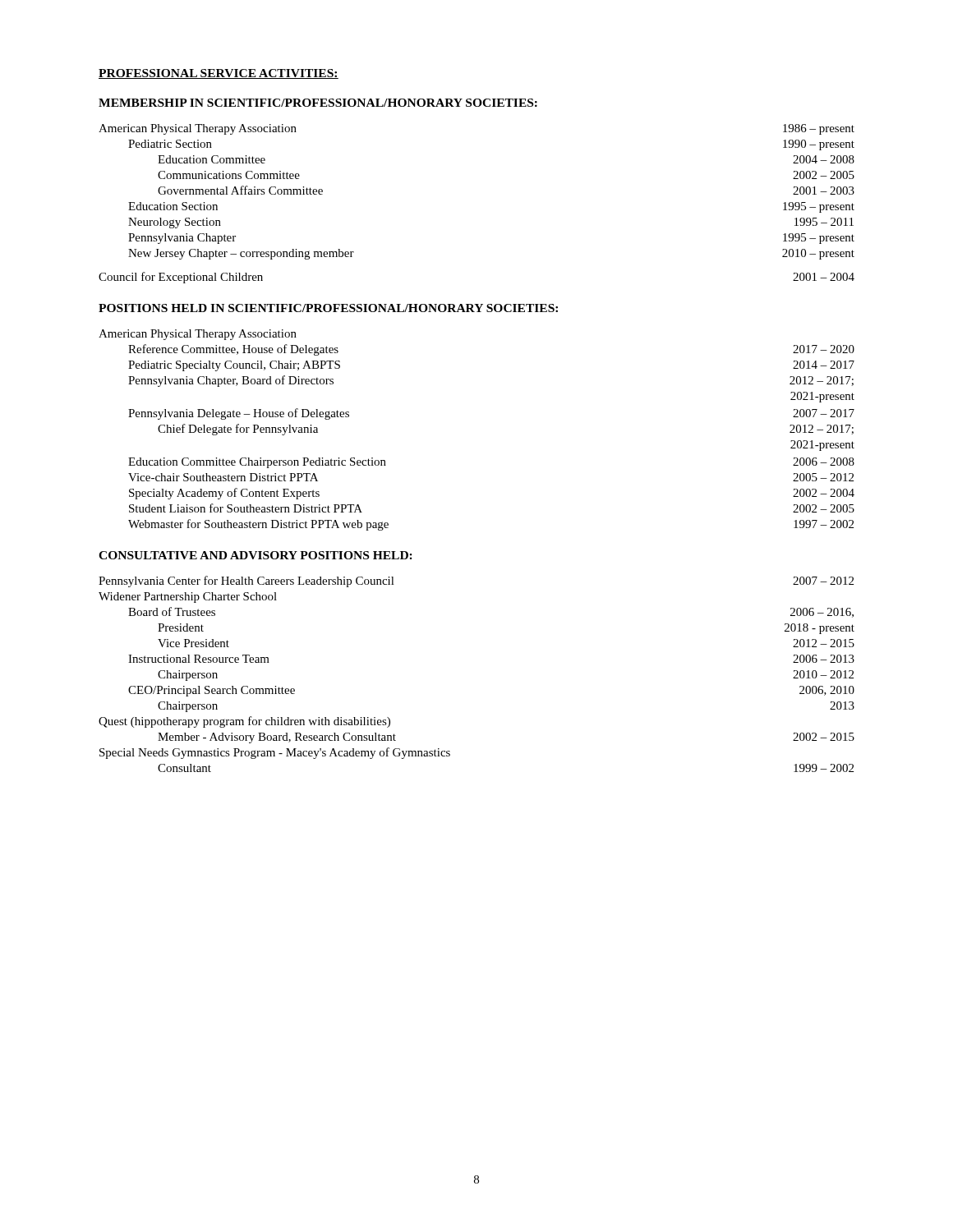Navigate to the block starting "New Jersey Chapter – corresponding"

[x=241, y=254]
